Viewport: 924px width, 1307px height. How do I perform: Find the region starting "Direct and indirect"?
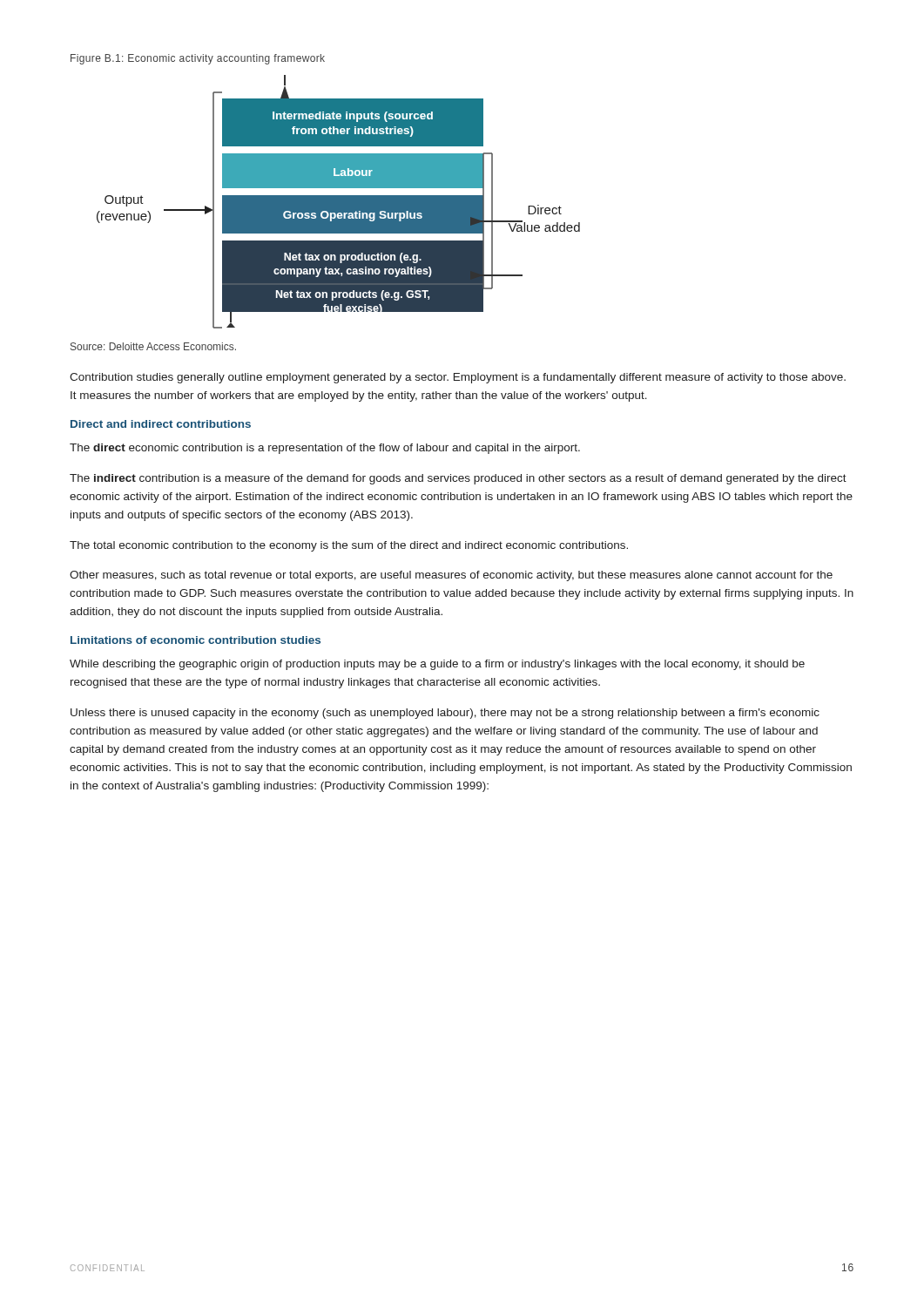[x=160, y=424]
